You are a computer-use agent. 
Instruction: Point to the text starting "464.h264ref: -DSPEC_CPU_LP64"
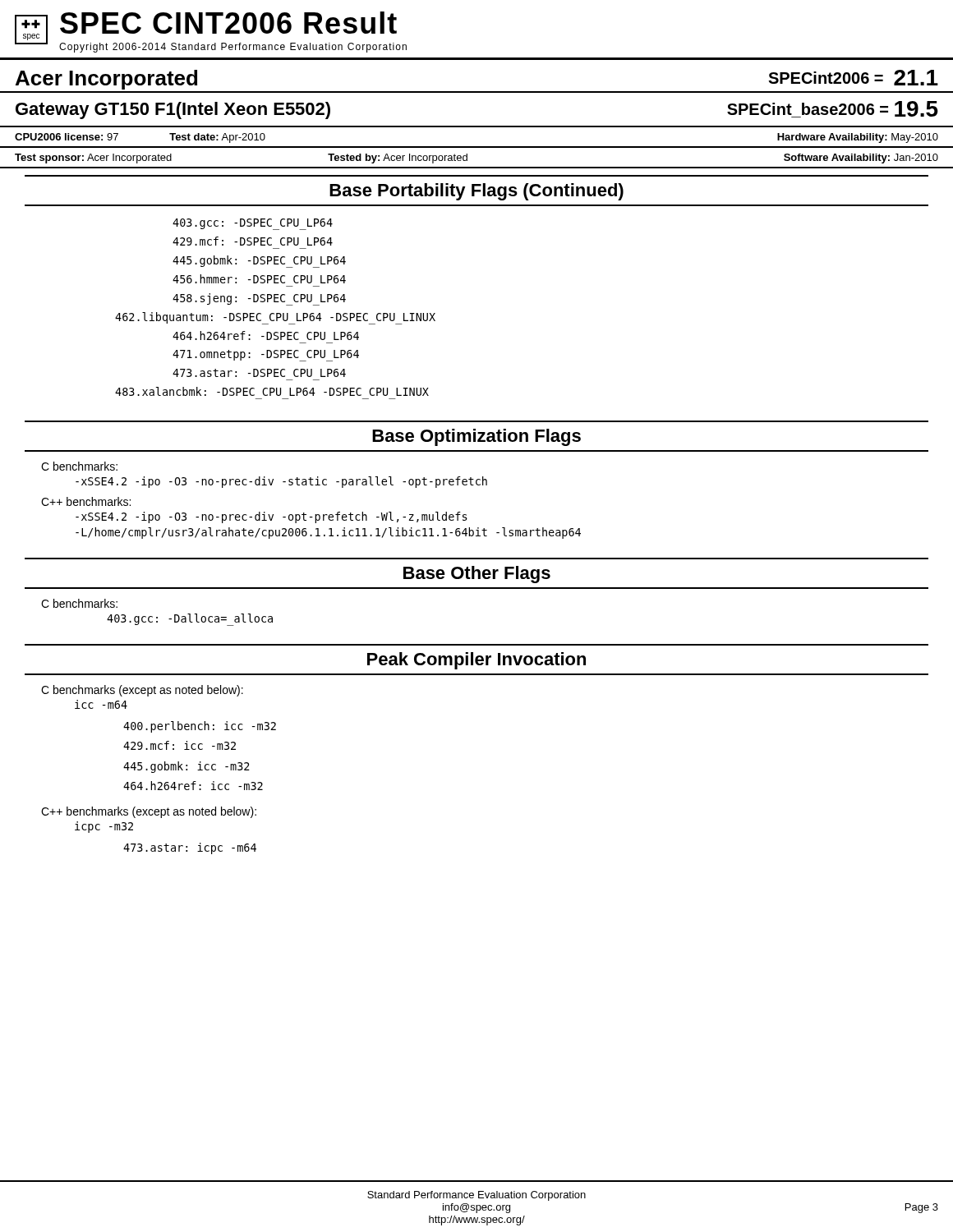click(266, 336)
